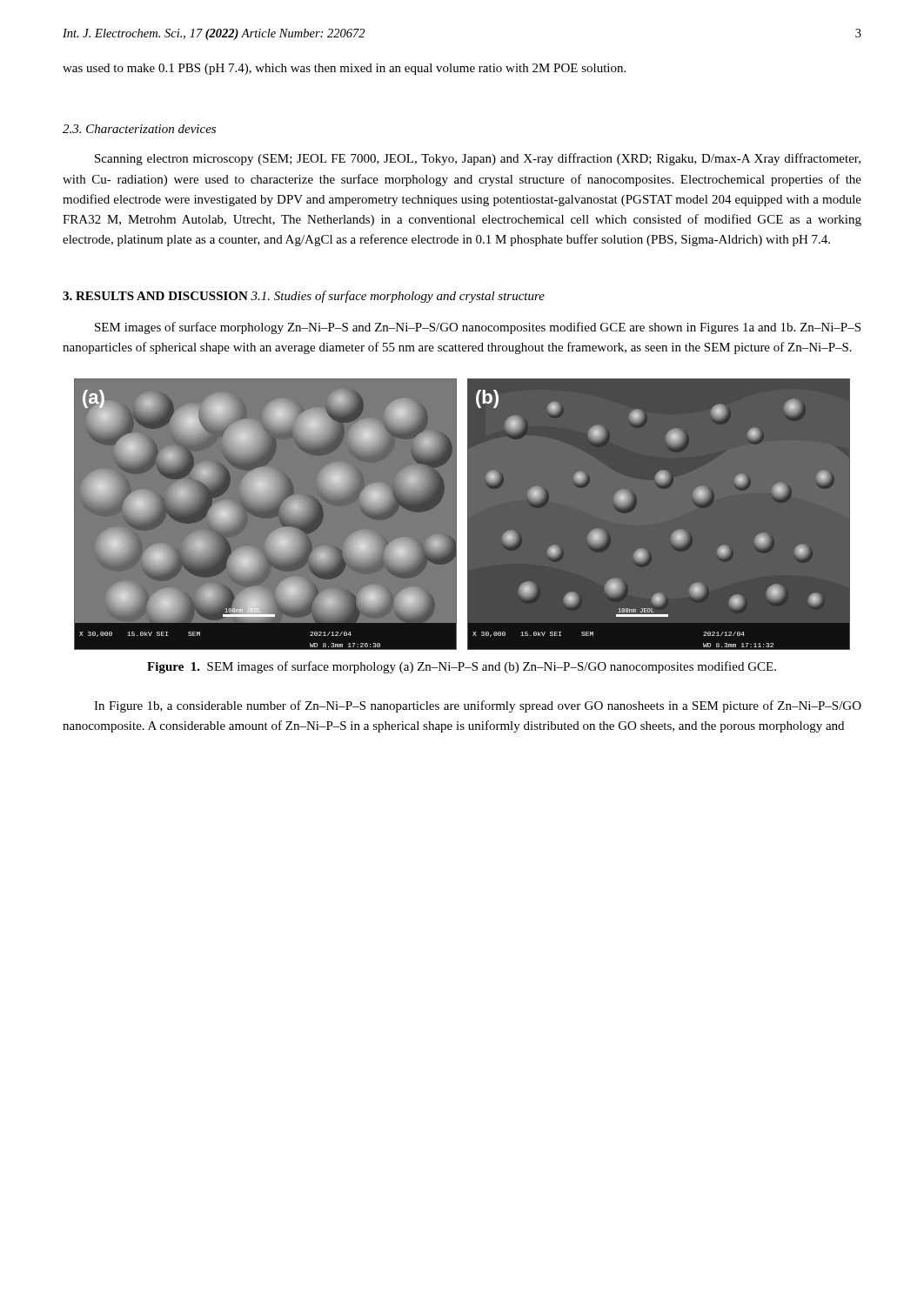This screenshot has height=1305, width=924.
Task: Where does it say "2.3. Characterization devices"?
Action: [139, 129]
